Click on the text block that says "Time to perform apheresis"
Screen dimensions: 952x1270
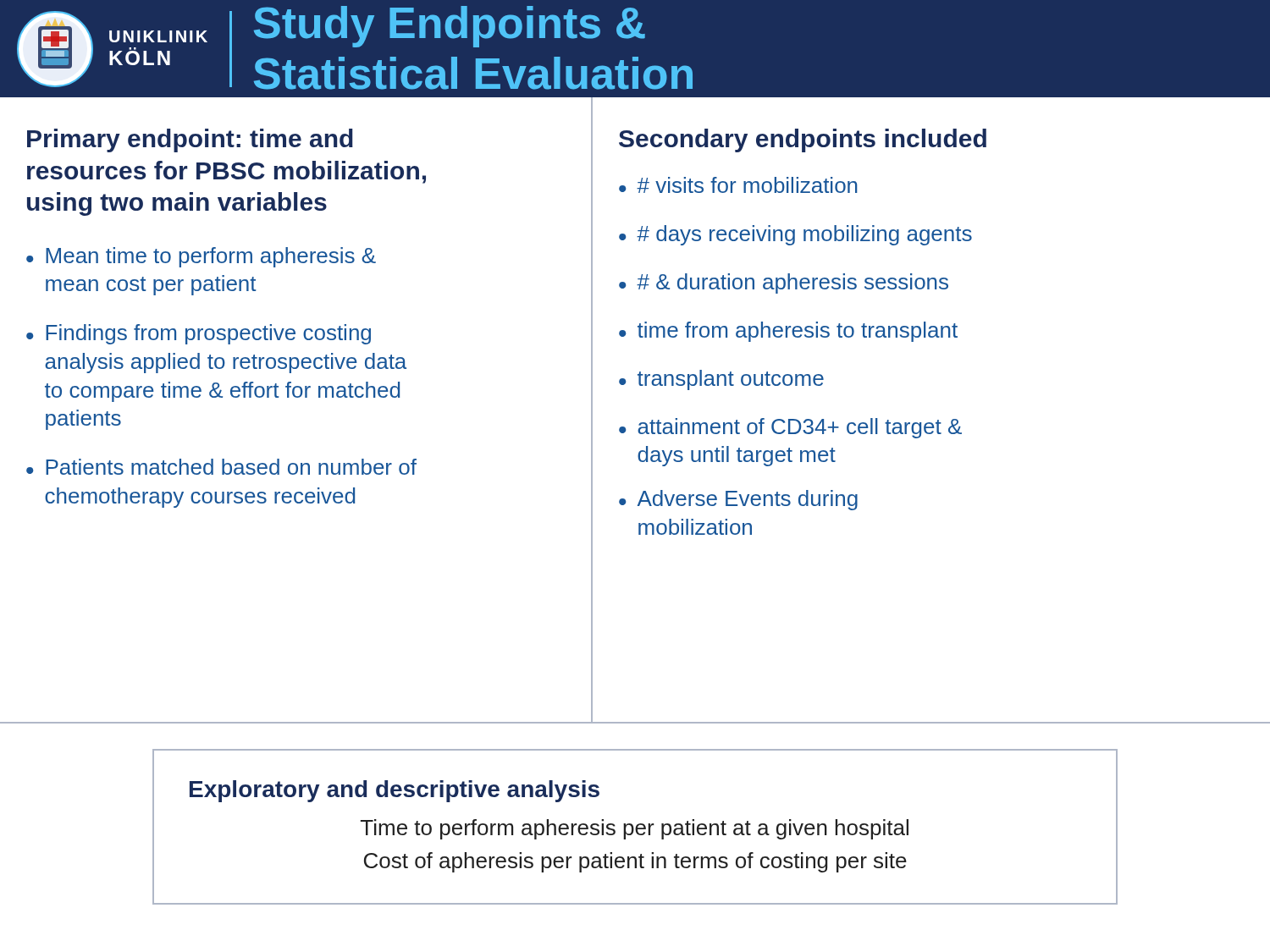(635, 844)
